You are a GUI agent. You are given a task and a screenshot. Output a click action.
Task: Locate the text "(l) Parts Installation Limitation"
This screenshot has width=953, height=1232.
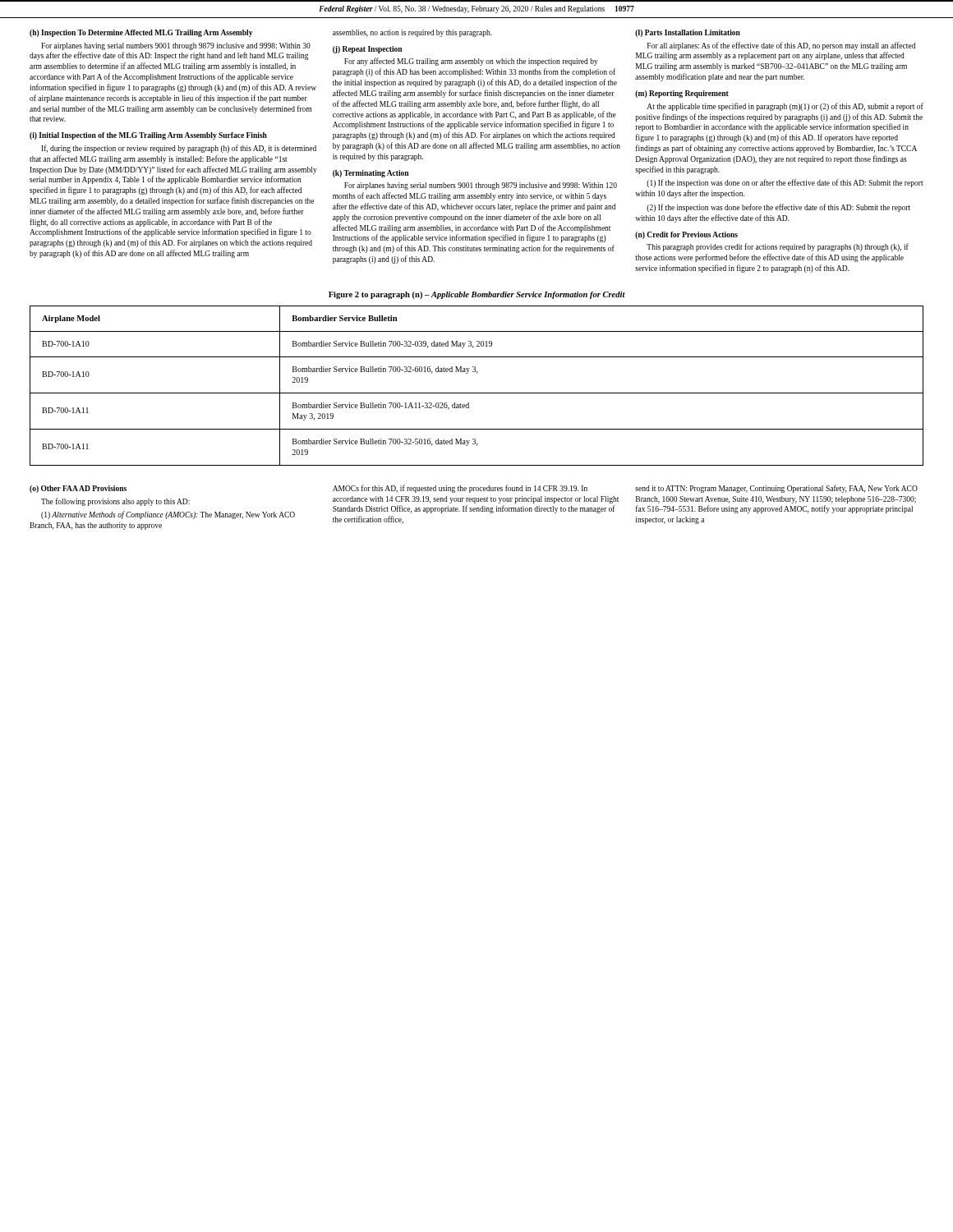click(x=688, y=33)
